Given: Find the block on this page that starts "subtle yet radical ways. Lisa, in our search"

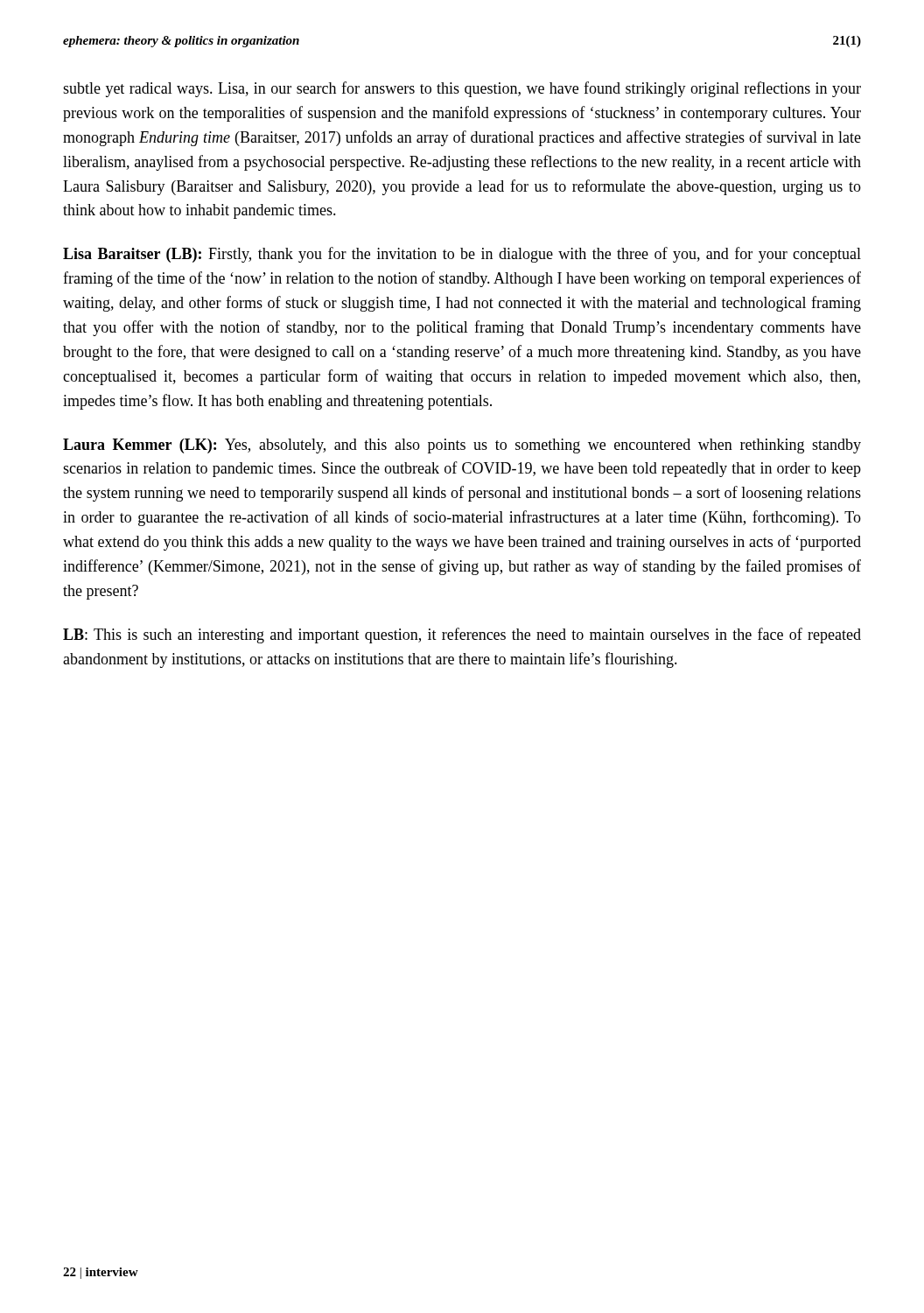Looking at the screenshot, I should click(x=462, y=150).
